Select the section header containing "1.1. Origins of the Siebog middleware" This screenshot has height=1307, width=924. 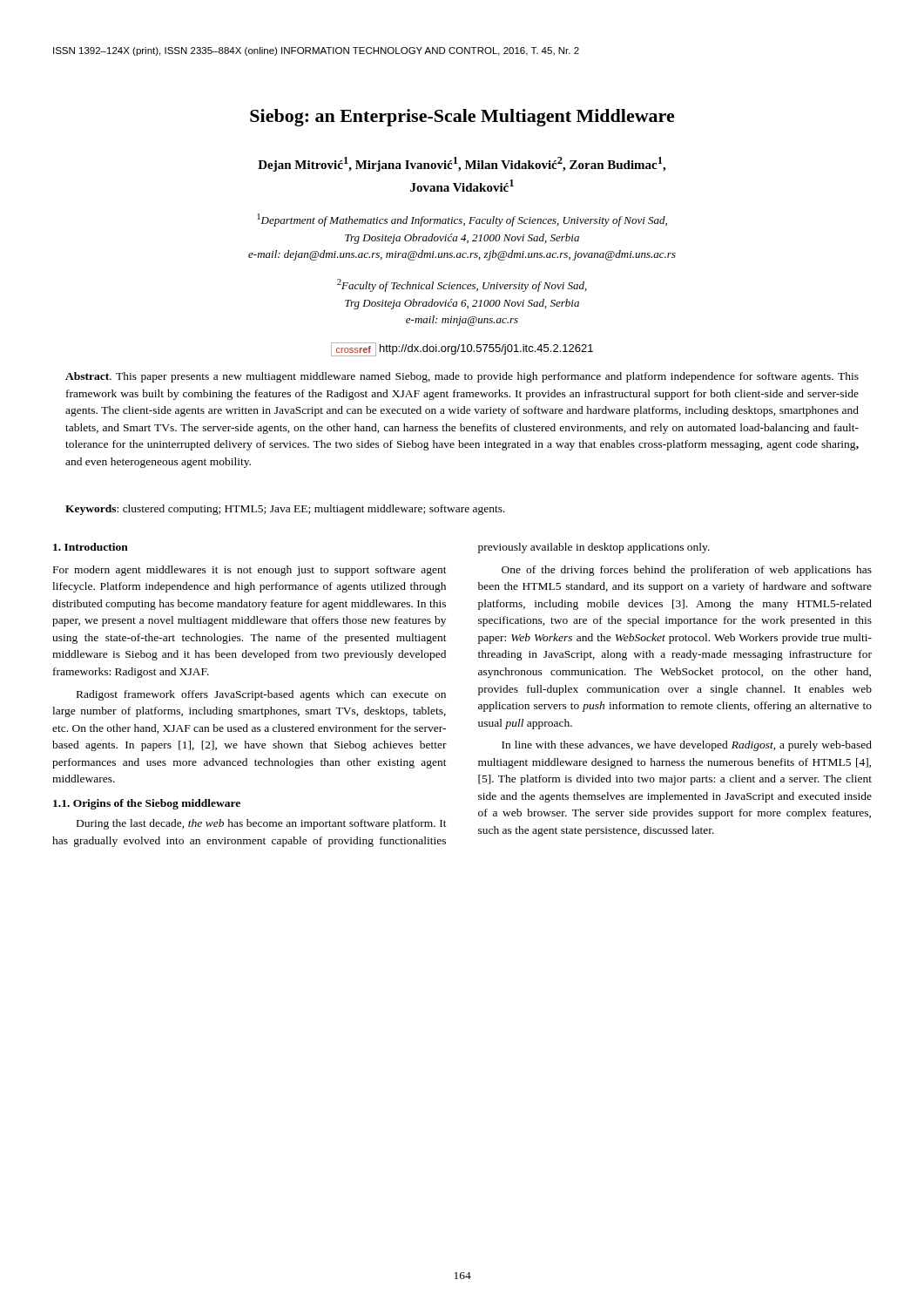tap(146, 803)
